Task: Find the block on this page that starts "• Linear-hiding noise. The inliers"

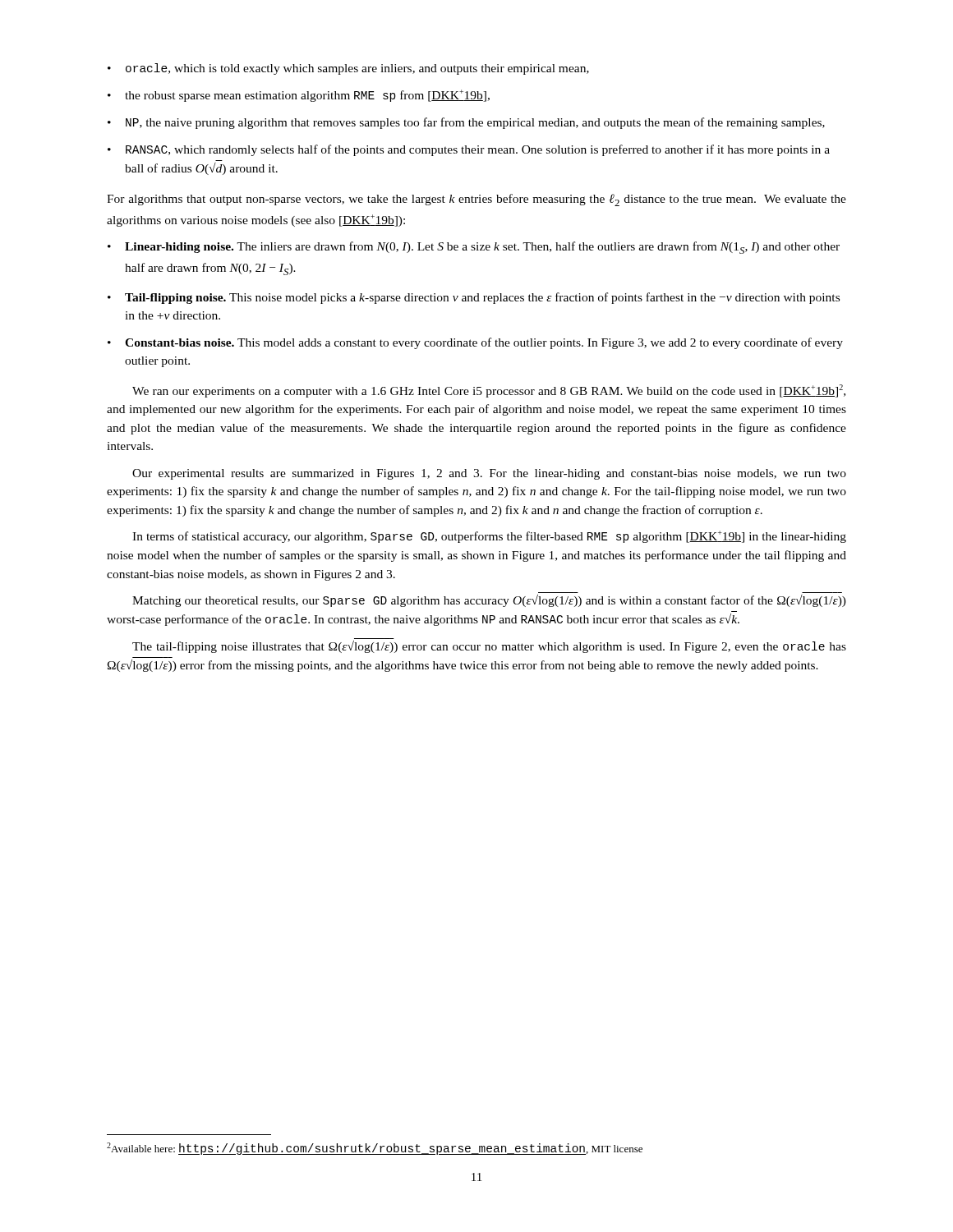Action: point(476,259)
